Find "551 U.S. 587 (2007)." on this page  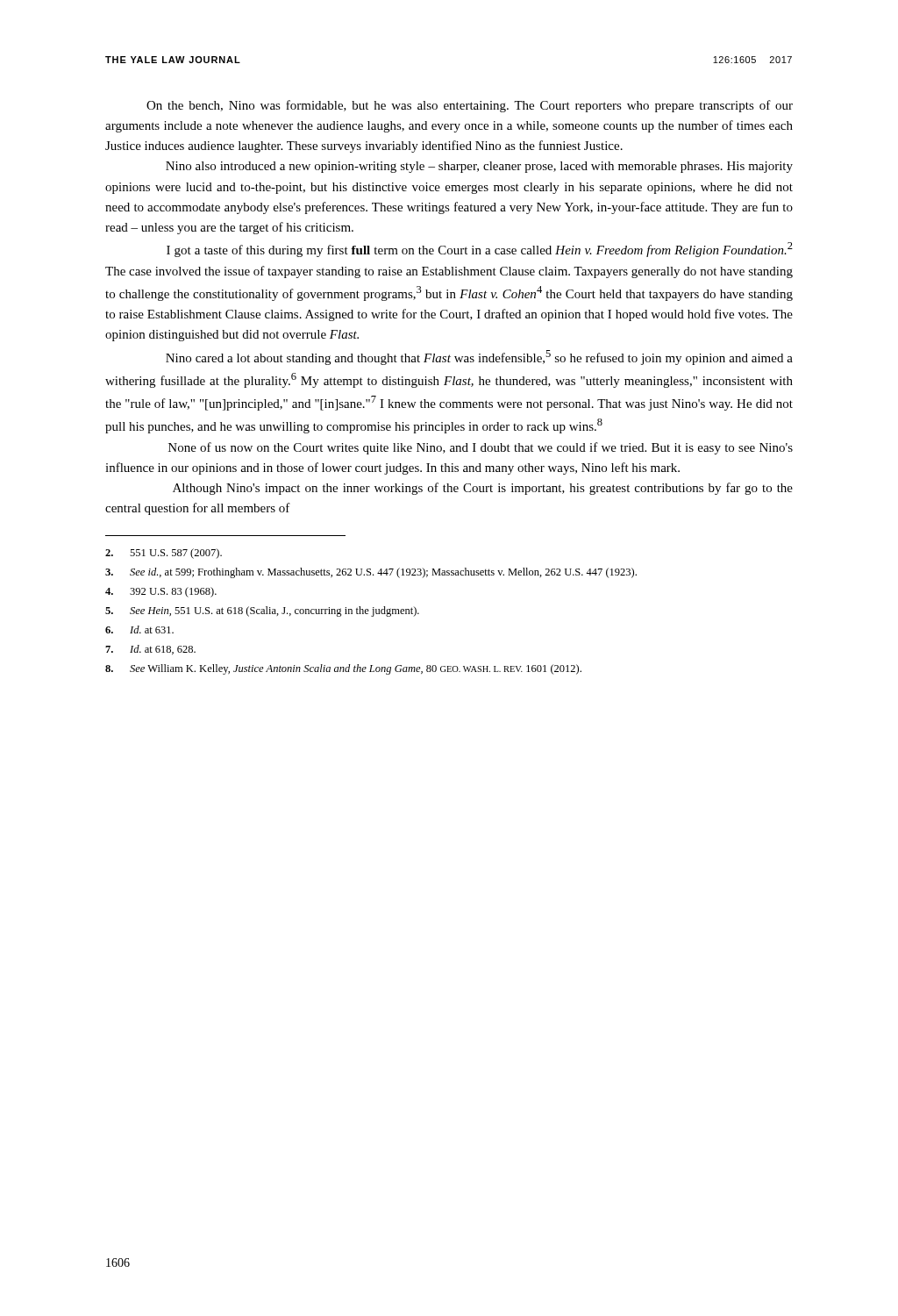click(164, 554)
